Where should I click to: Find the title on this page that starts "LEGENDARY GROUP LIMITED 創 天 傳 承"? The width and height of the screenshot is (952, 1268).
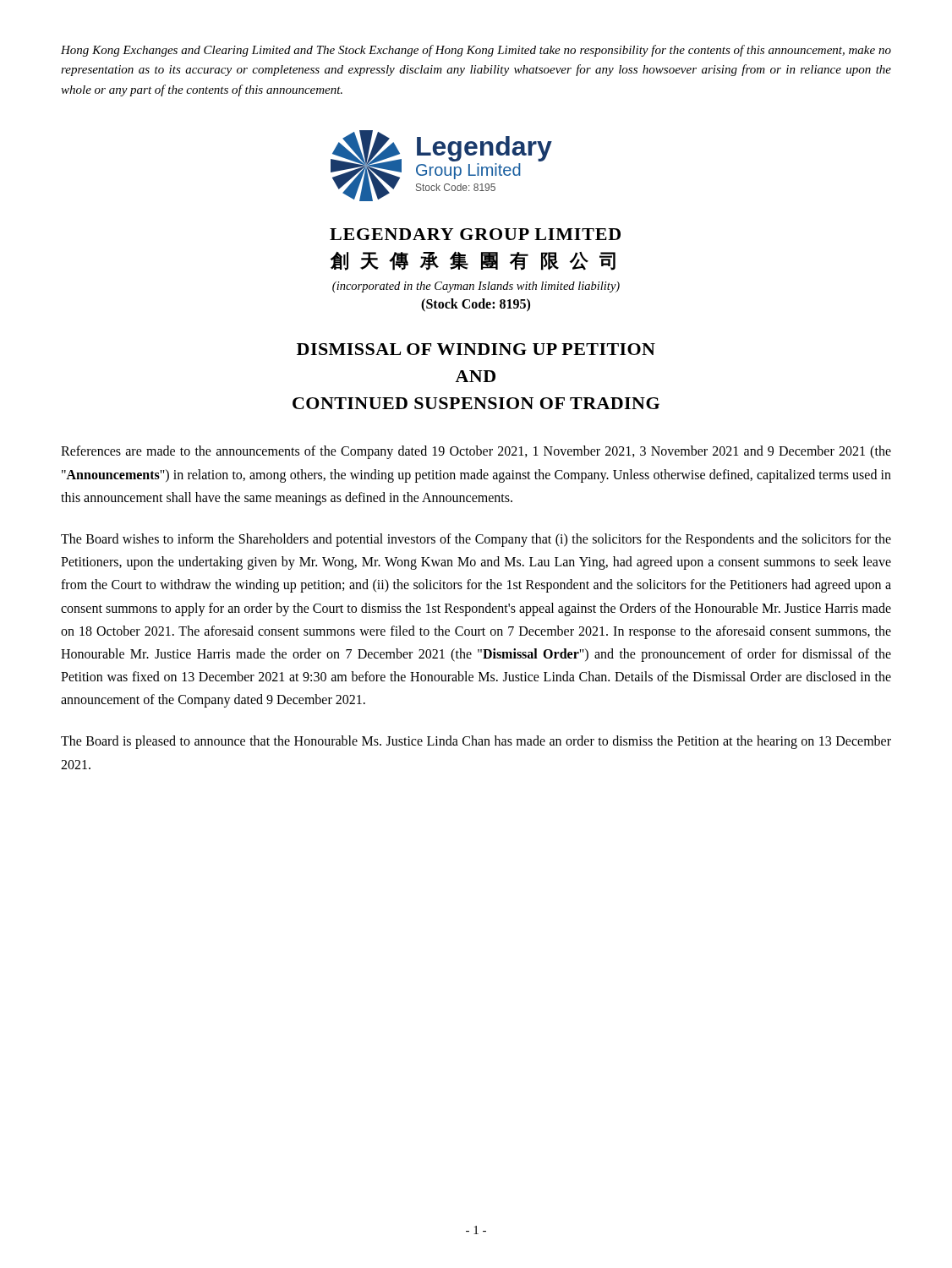(x=476, y=267)
